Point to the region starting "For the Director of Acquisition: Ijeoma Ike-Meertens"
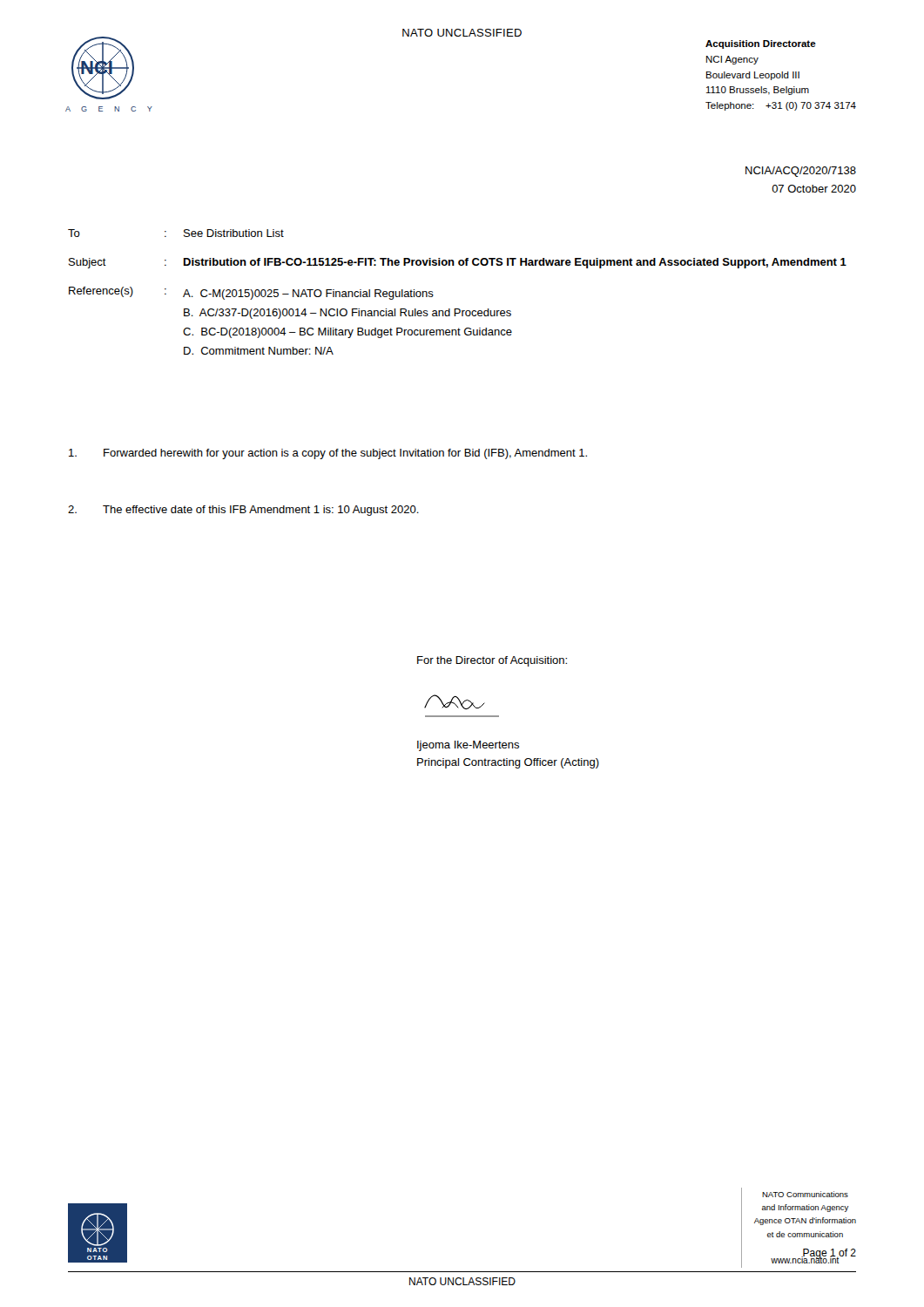Screen dimensions: 1307x924 (x=492, y=661)
